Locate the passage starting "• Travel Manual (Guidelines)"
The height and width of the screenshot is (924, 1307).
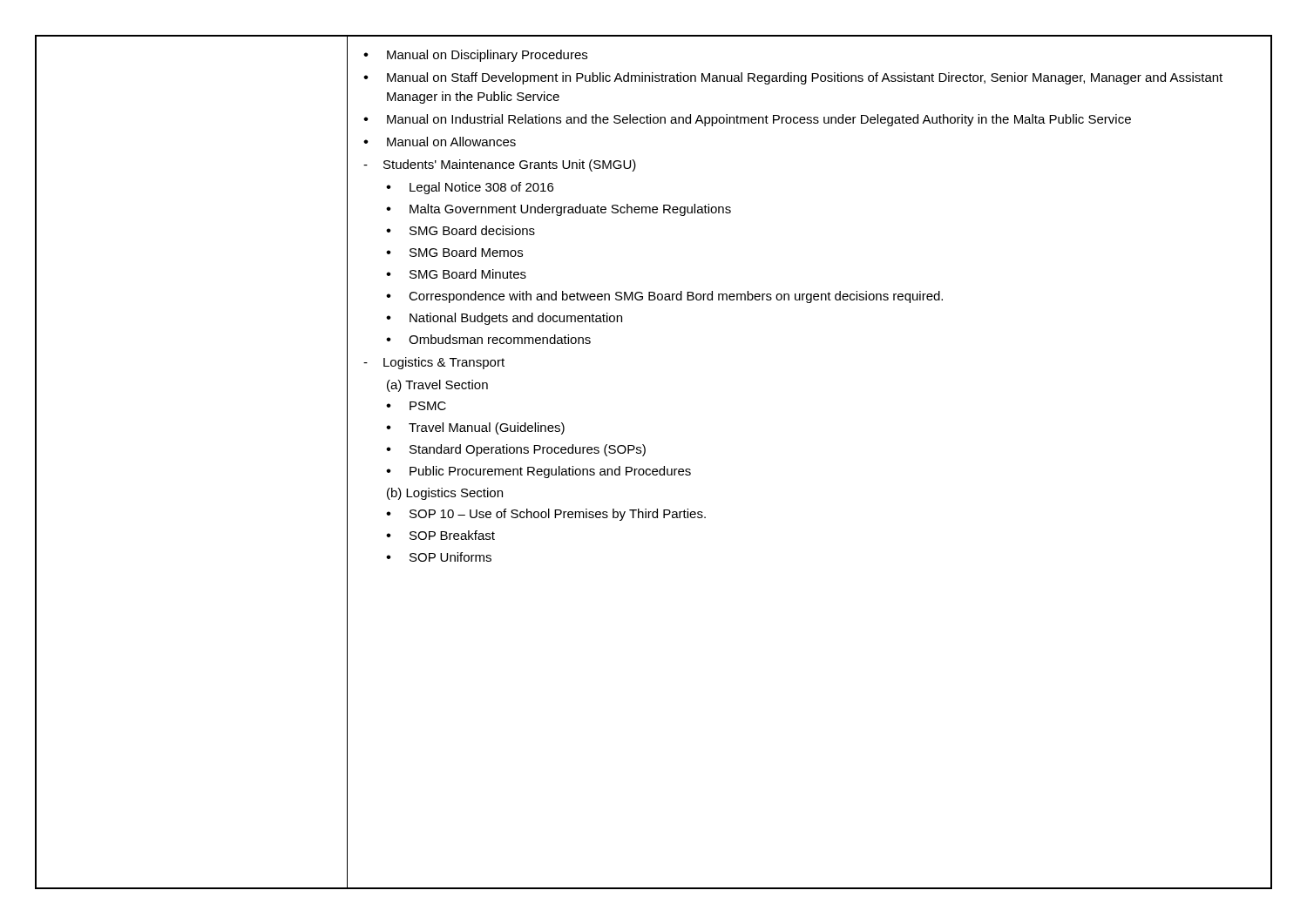tap(476, 428)
